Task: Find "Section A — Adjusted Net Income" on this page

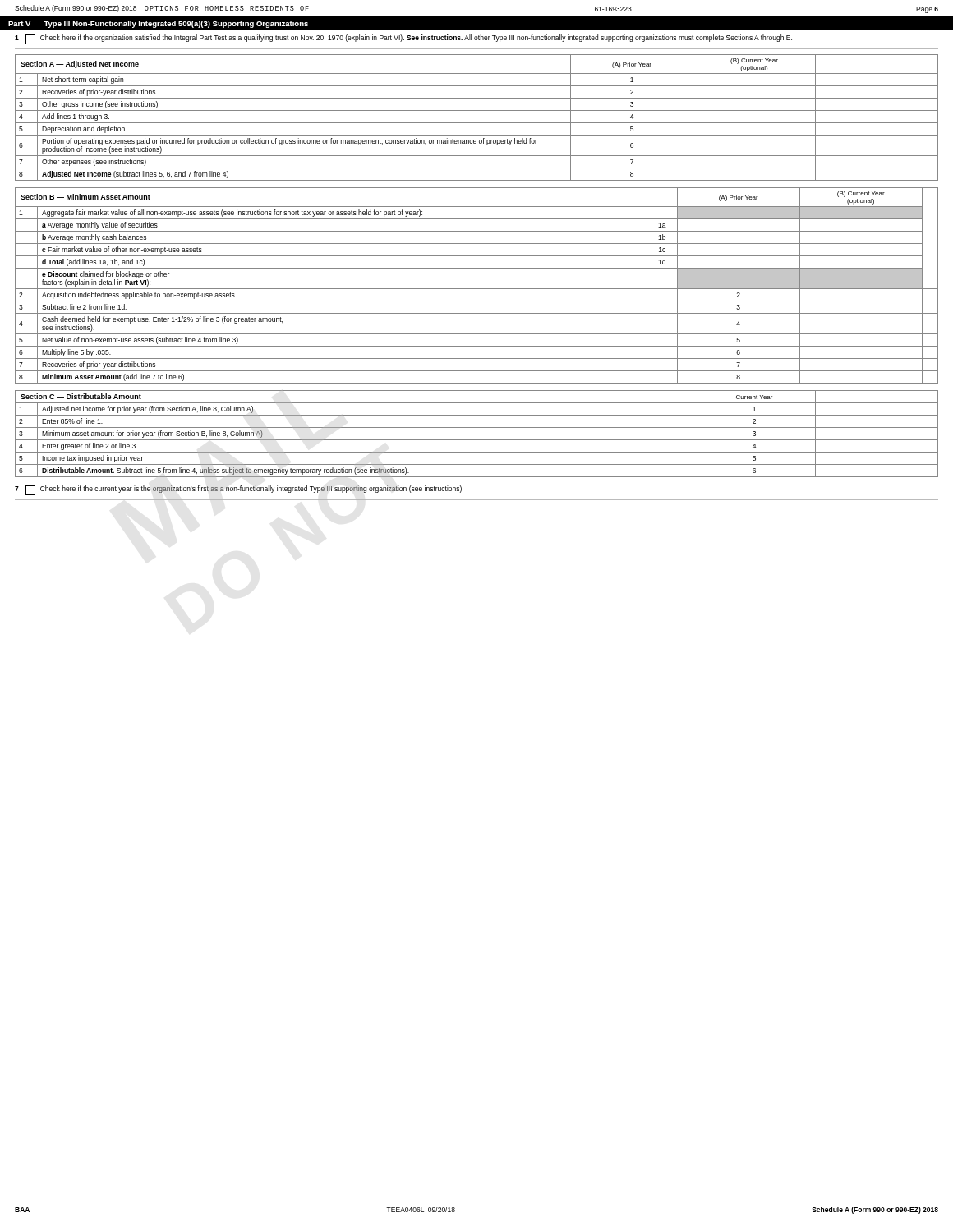Action: [x=80, y=64]
